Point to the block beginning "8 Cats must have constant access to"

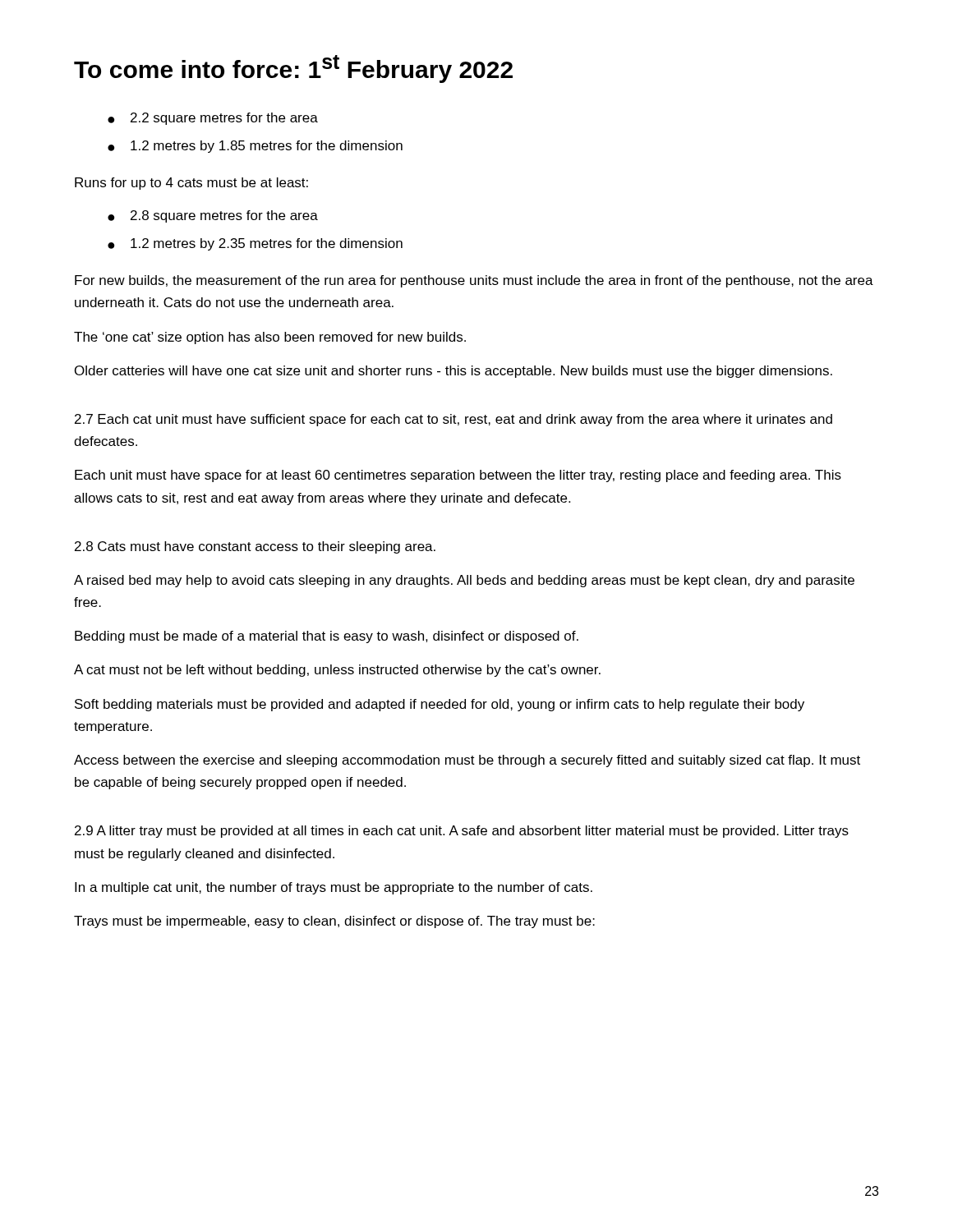pos(255,546)
